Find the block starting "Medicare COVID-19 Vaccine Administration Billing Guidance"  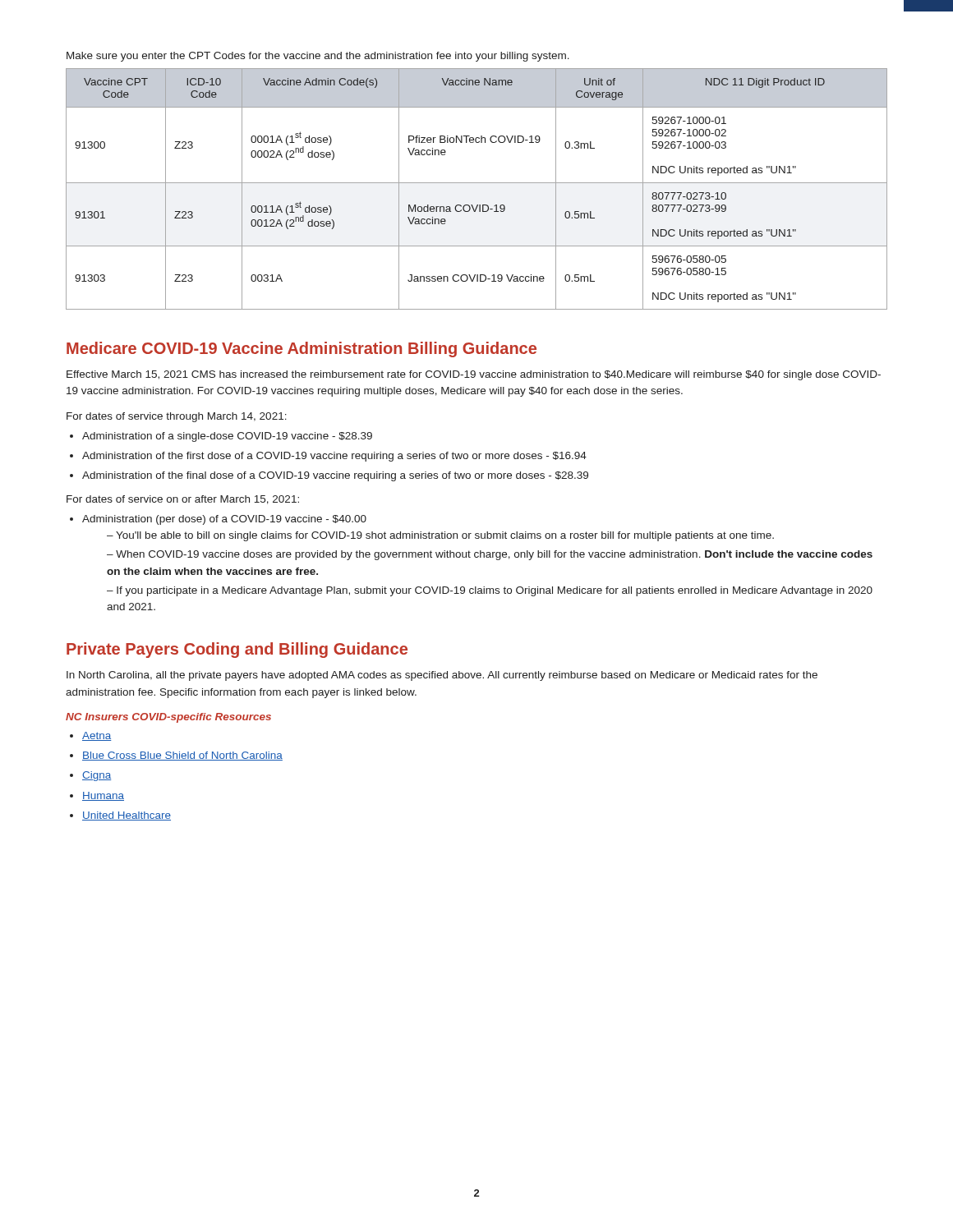coord(301,348)
